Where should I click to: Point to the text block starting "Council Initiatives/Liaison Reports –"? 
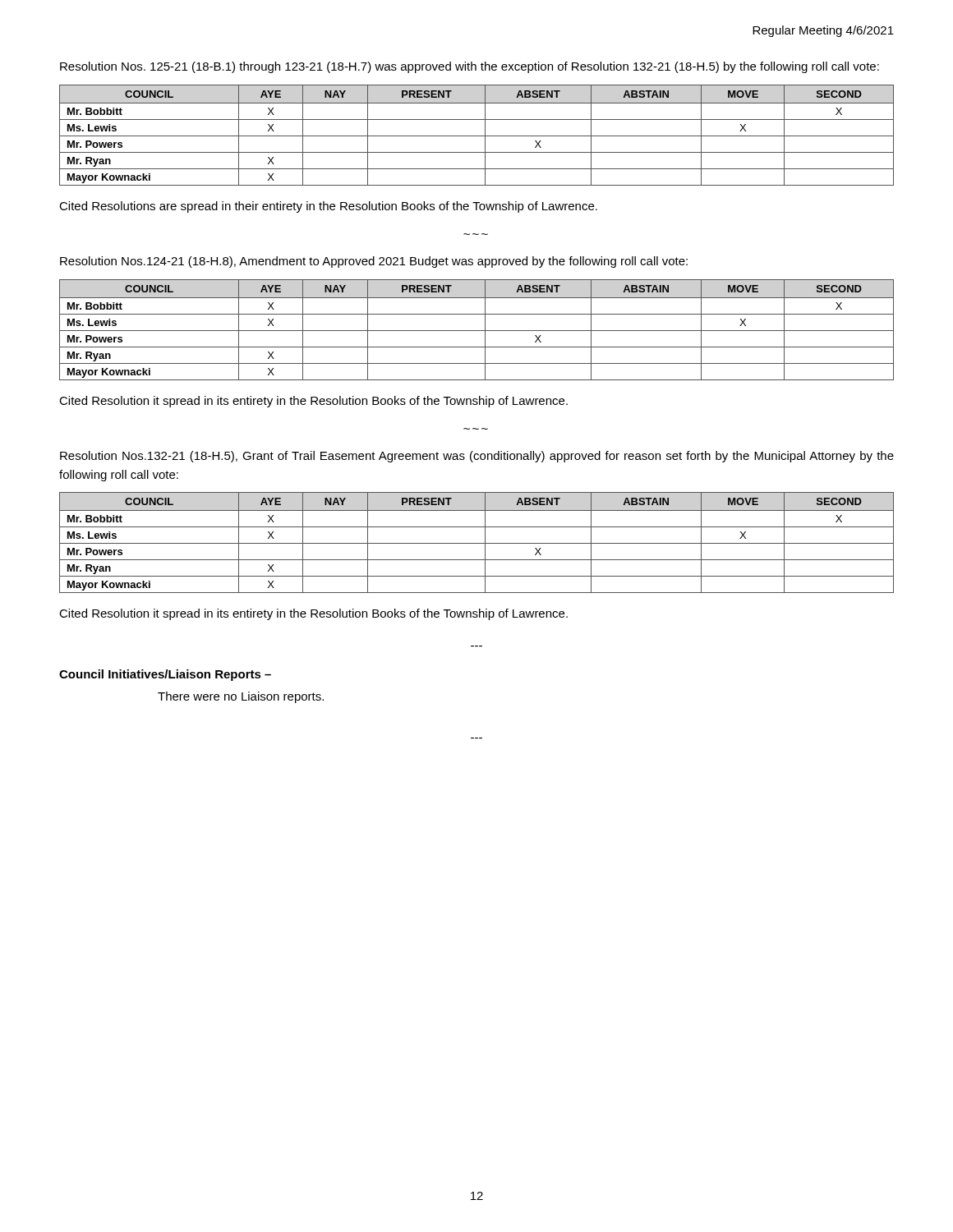click(x=165, y=673)
